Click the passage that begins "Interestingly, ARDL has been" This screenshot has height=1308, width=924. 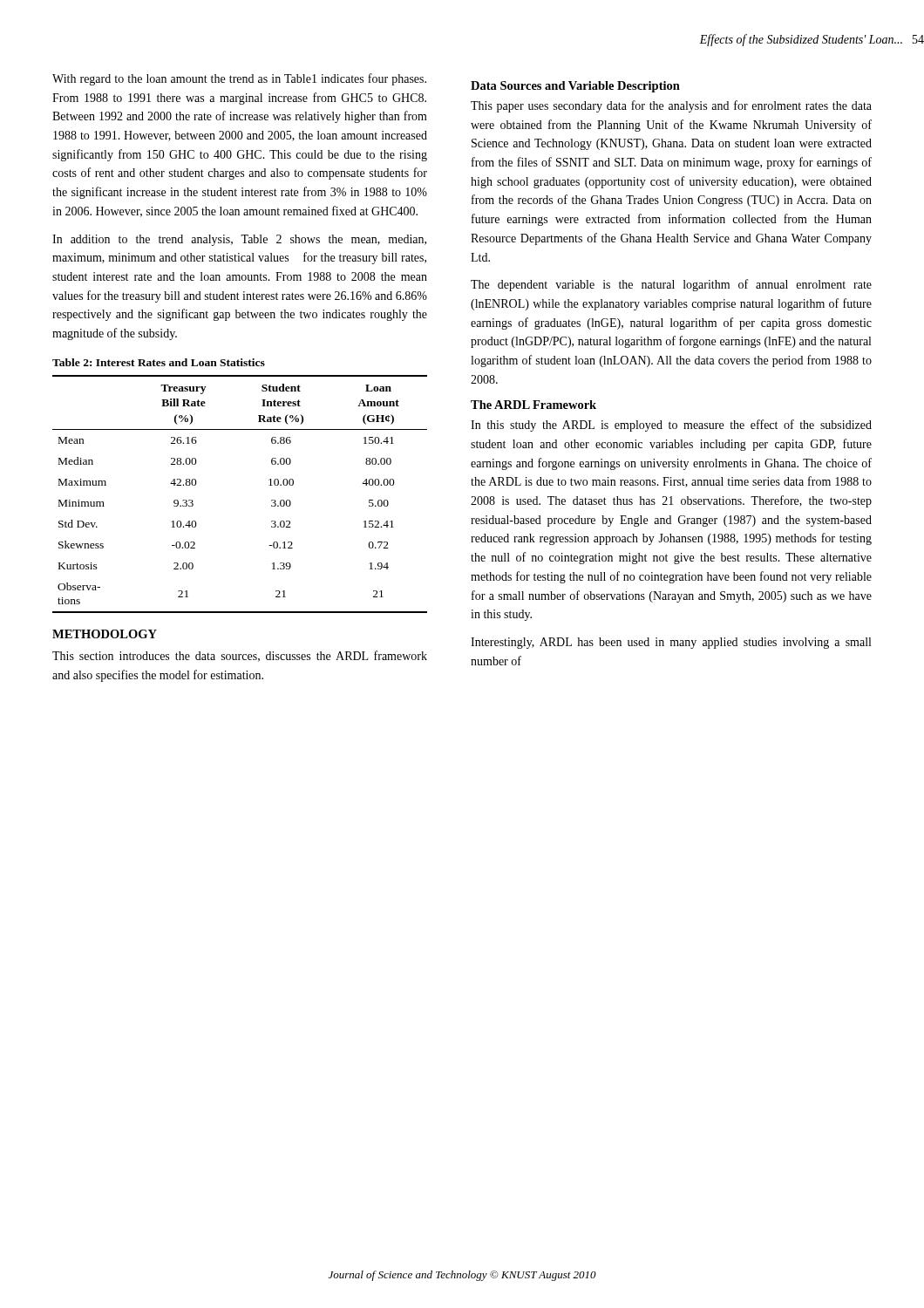click(671, 652)
